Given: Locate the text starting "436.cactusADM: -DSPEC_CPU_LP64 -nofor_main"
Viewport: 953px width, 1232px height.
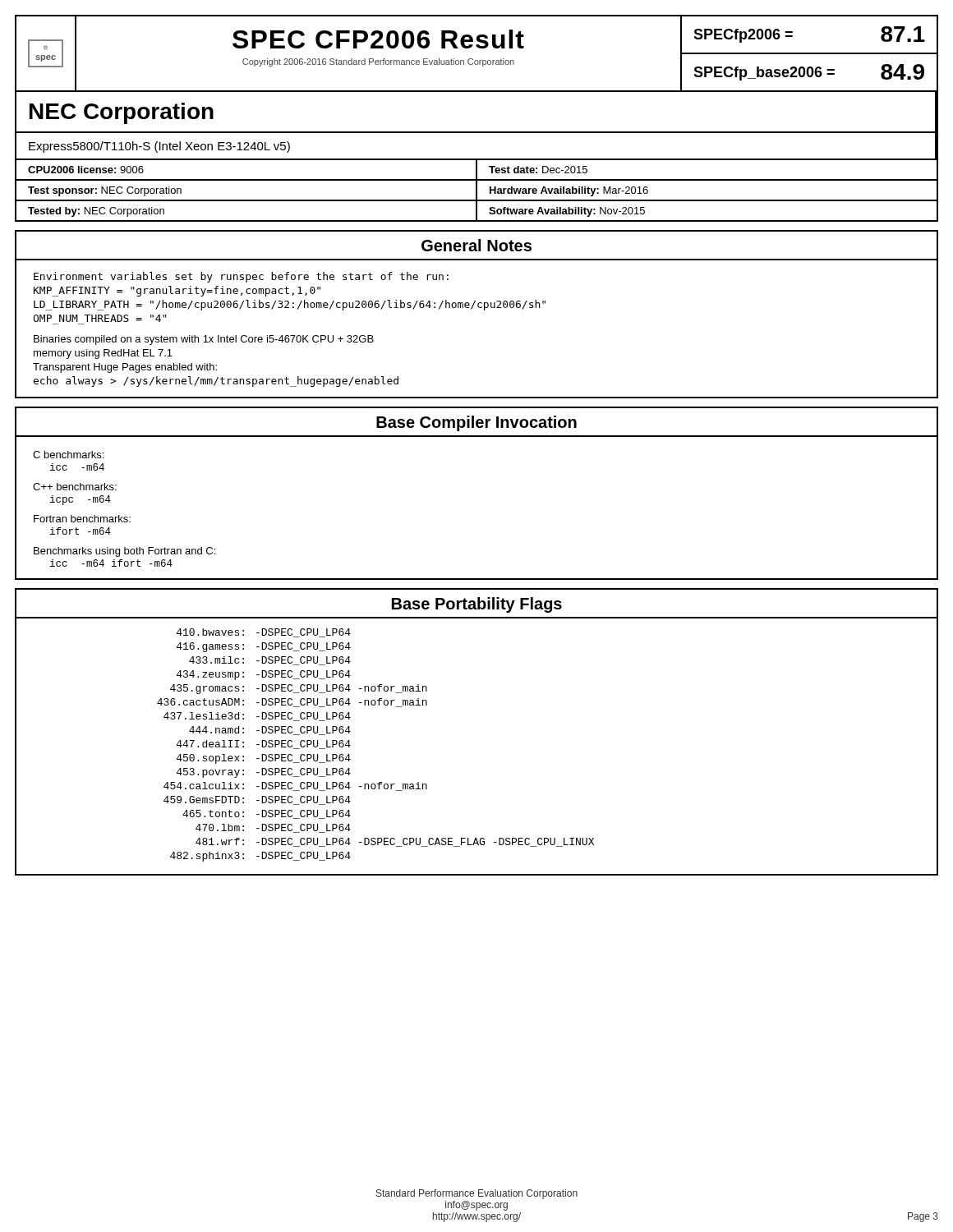Looking at the screenshot, I should click(230, 703).
